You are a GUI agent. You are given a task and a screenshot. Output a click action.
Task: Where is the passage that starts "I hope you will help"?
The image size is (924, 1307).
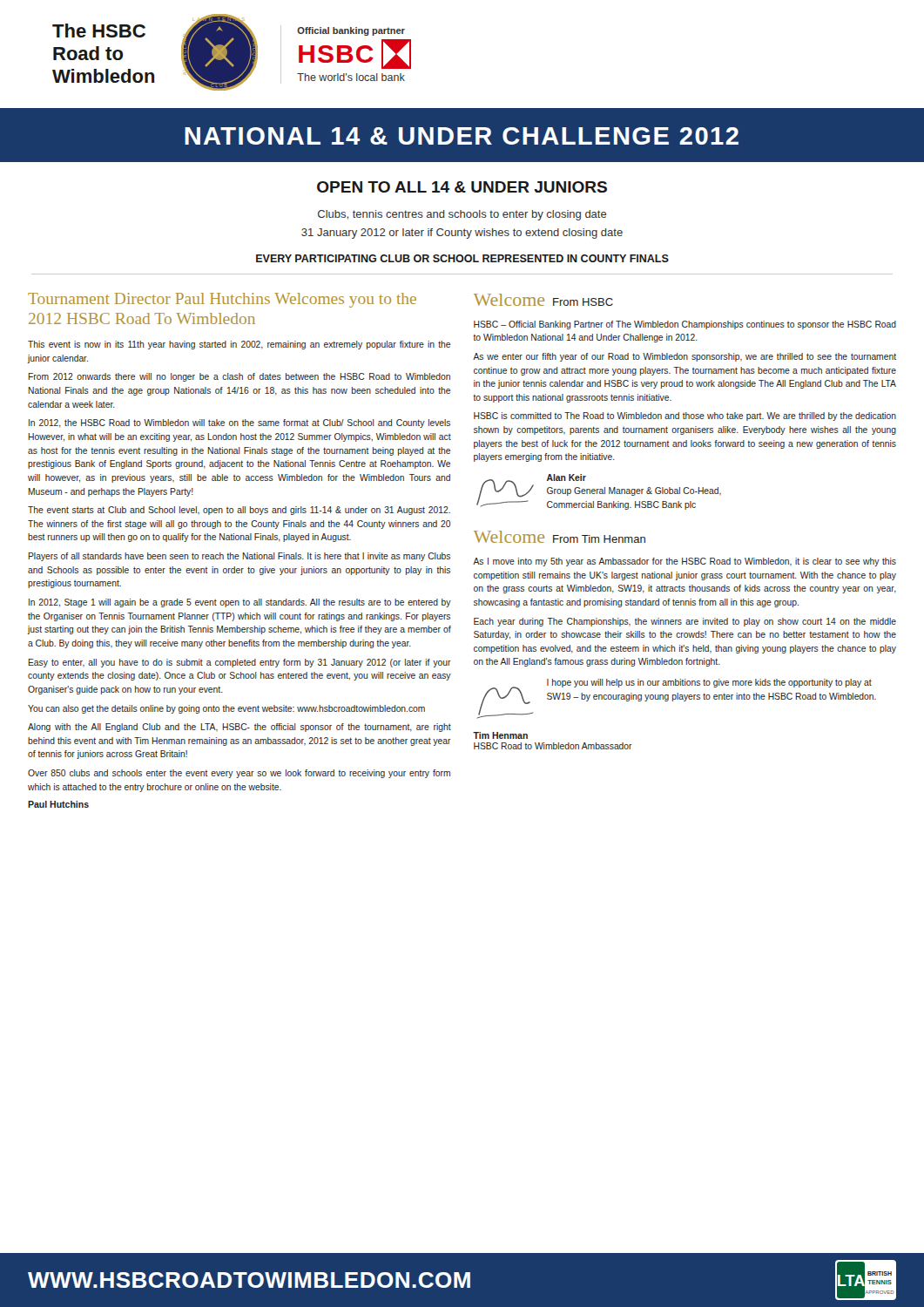click(x=685, y=701)
